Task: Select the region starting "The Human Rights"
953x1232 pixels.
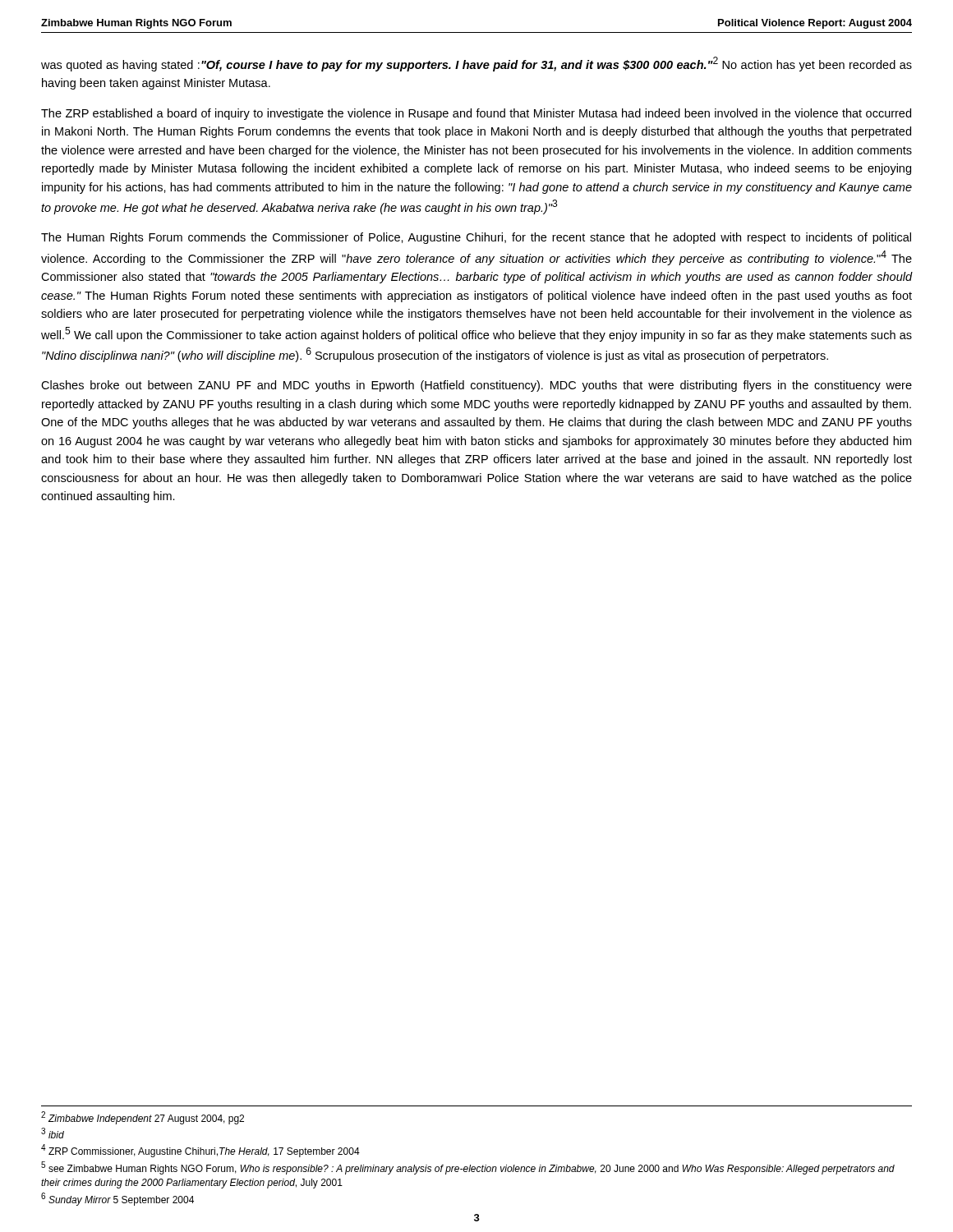Action: coord(476,297)
